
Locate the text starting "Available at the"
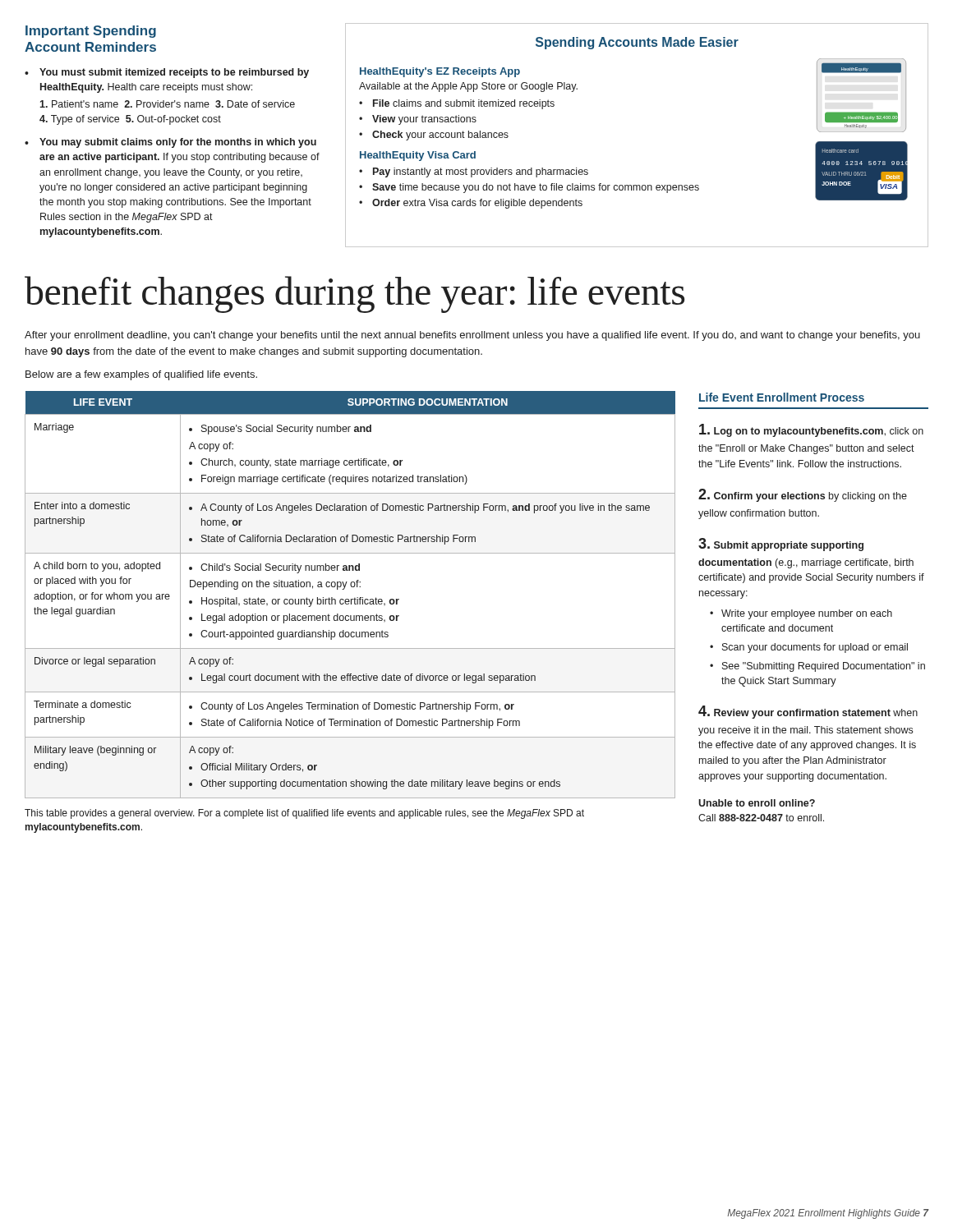click(469, 86)
